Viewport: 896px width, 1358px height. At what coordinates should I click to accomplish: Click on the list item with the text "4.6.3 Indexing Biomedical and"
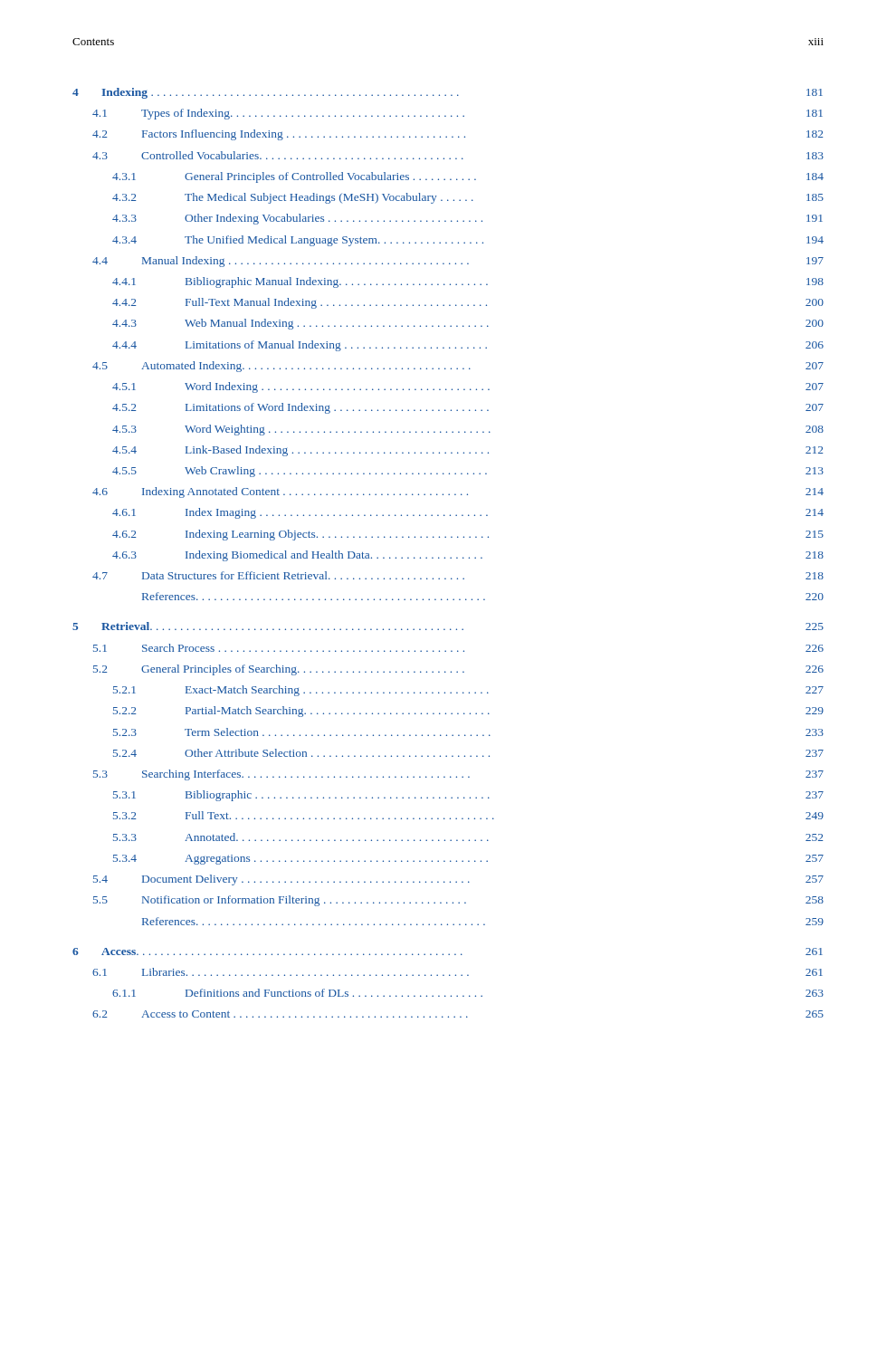[x=448, y=554]
